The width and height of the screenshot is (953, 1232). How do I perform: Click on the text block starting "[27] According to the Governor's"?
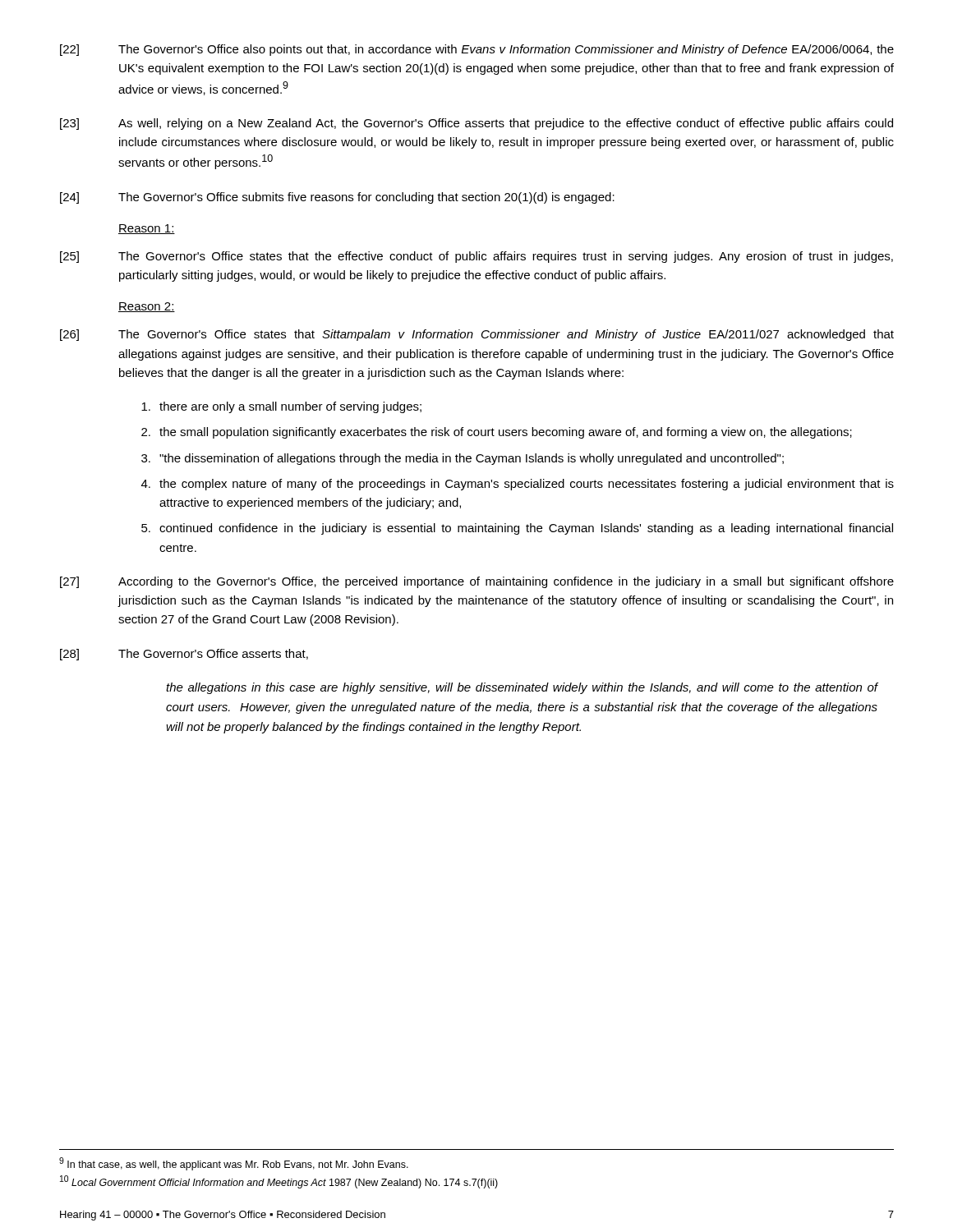476,600
